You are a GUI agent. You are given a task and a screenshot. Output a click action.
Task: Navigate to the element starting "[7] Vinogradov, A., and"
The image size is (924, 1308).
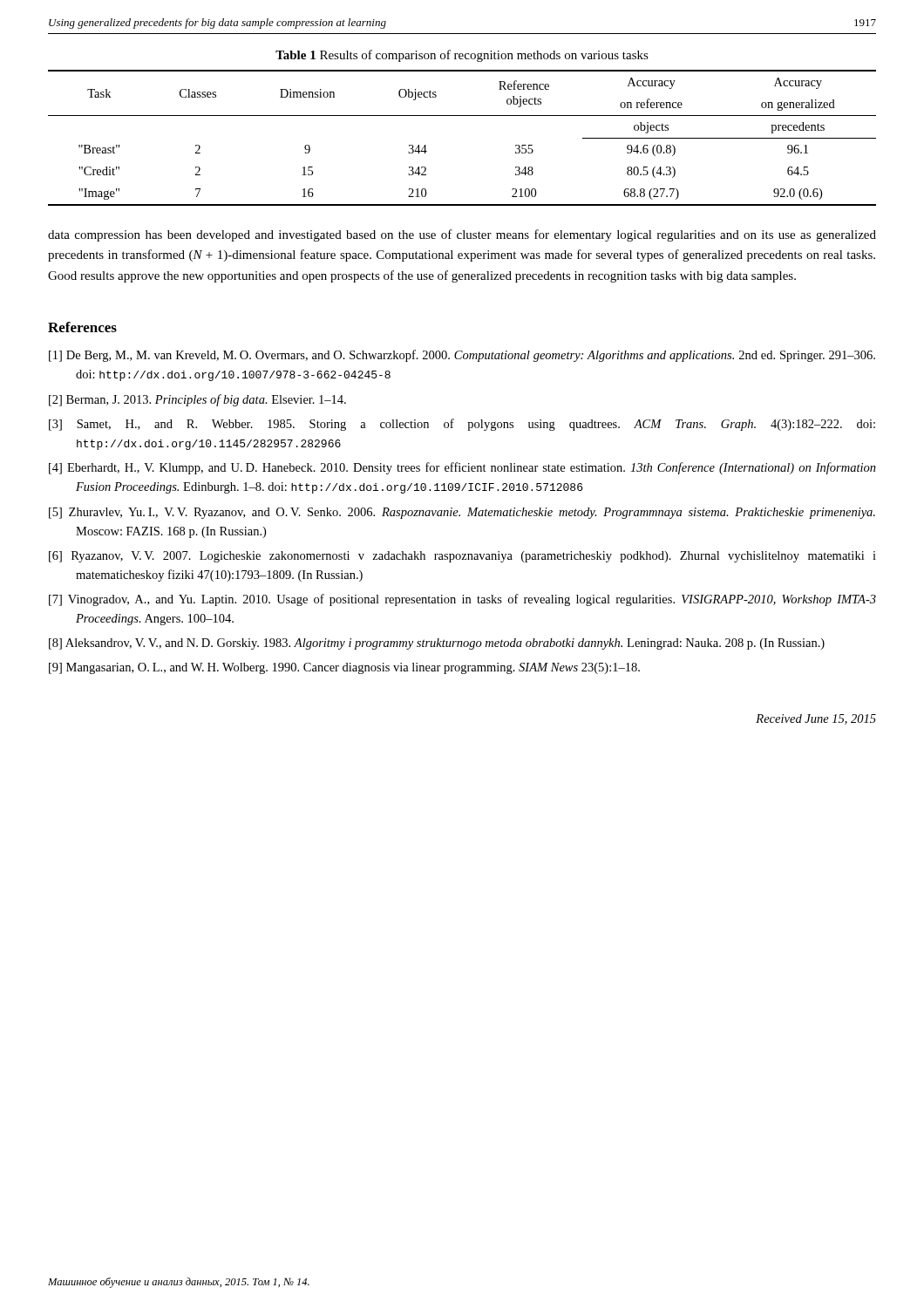click(462, 609)
